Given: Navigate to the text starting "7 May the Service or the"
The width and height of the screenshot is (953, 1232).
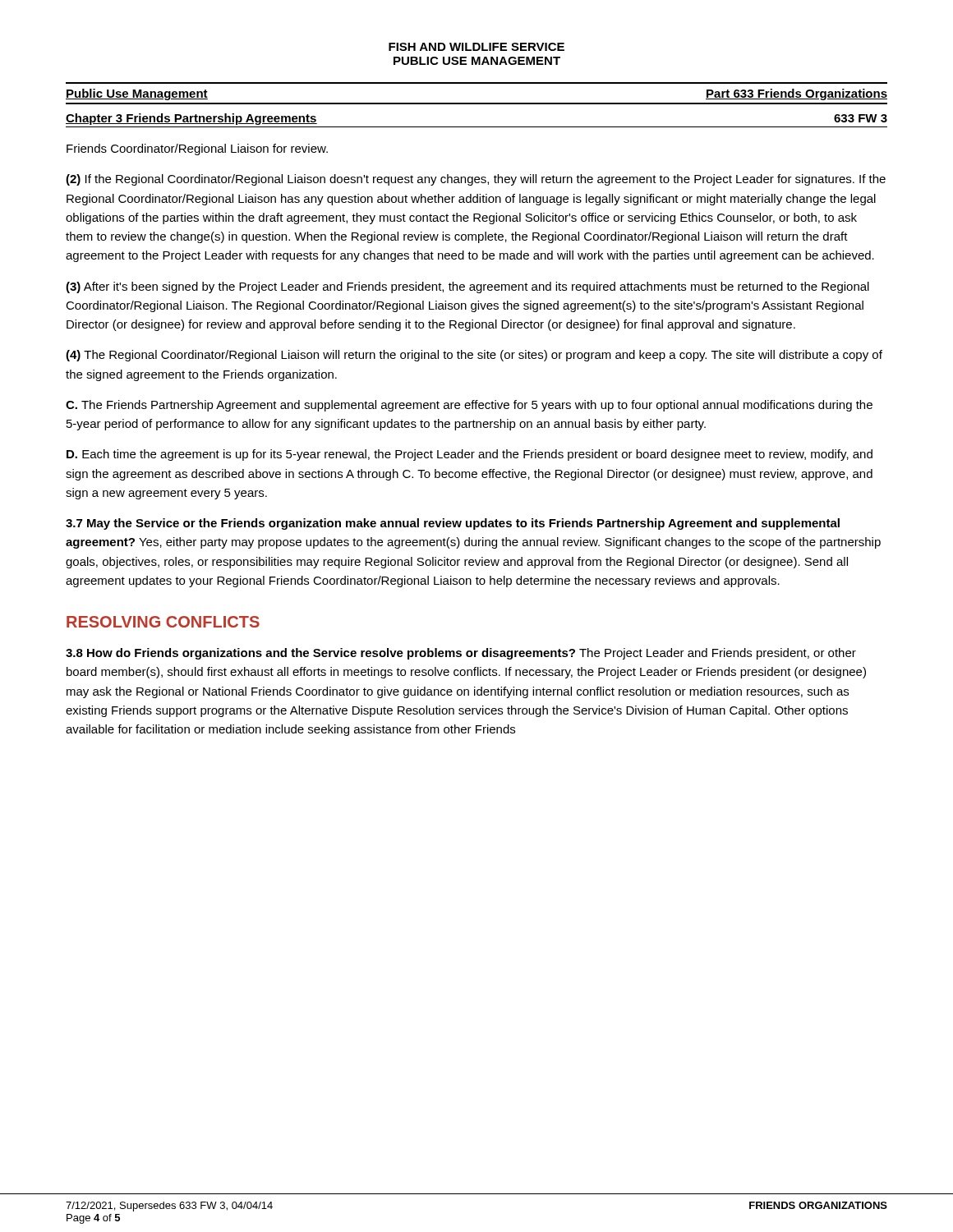Looking at the screenshot, I should tap(476, 552).
